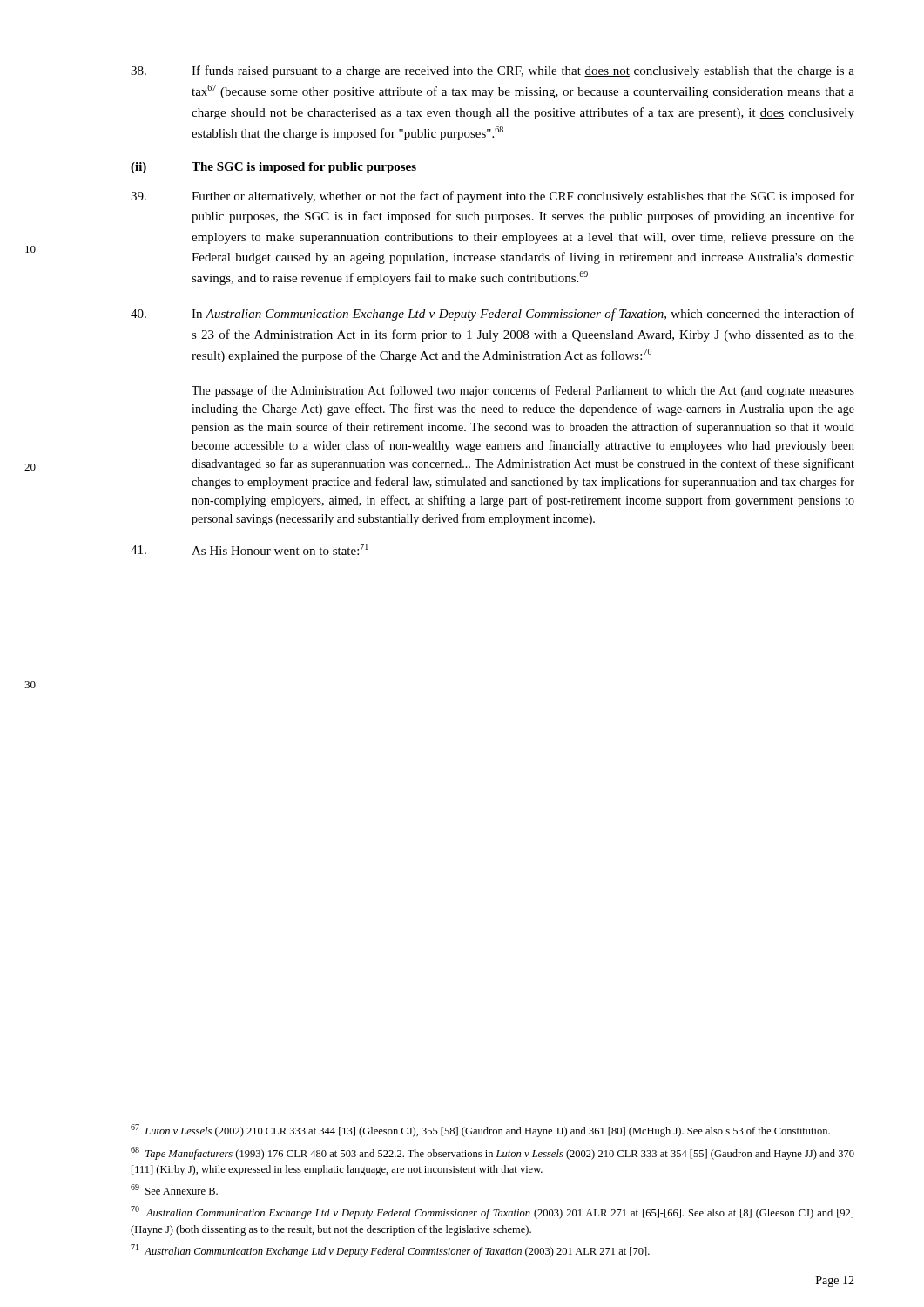Find the text starting "38. If funds raised pursuant to a charge"
Image resolution: width=924 pixels, height=1307 pixels.
(x=492, y=102)
